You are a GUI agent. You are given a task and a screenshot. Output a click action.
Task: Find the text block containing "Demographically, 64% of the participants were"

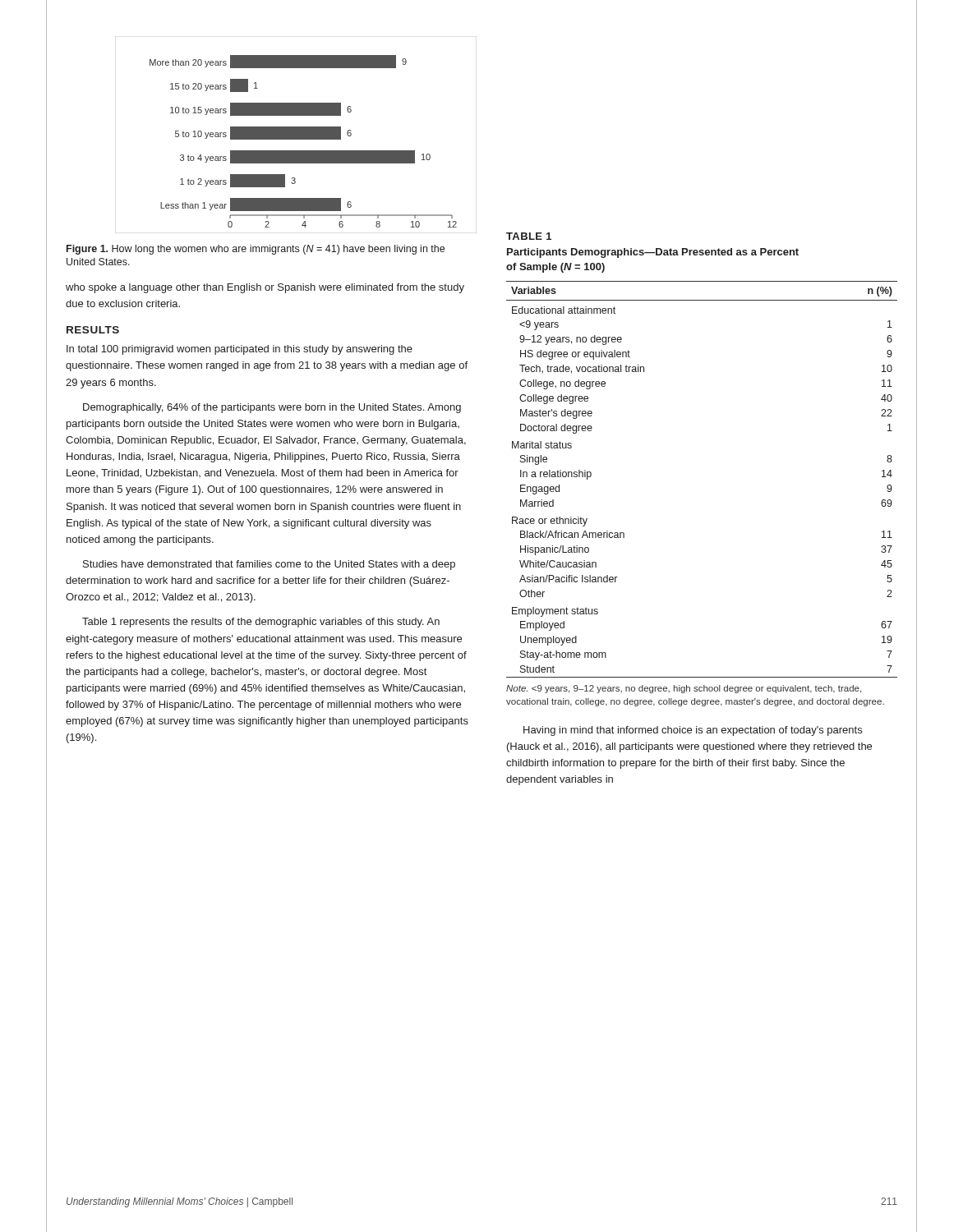click(x=267, y=473)
